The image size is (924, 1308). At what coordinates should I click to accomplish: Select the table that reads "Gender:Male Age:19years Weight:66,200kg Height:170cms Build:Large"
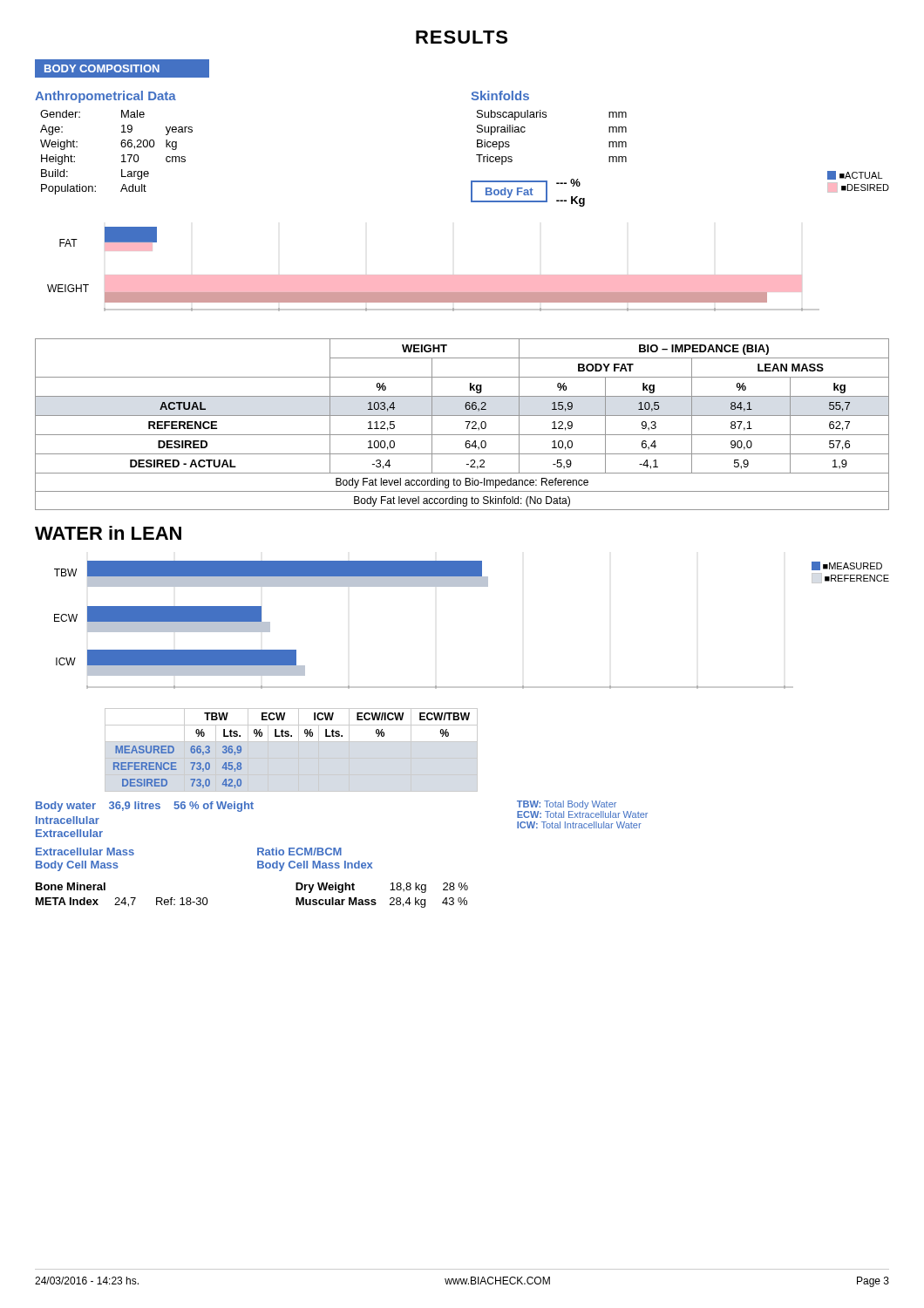tap(117, 151)
